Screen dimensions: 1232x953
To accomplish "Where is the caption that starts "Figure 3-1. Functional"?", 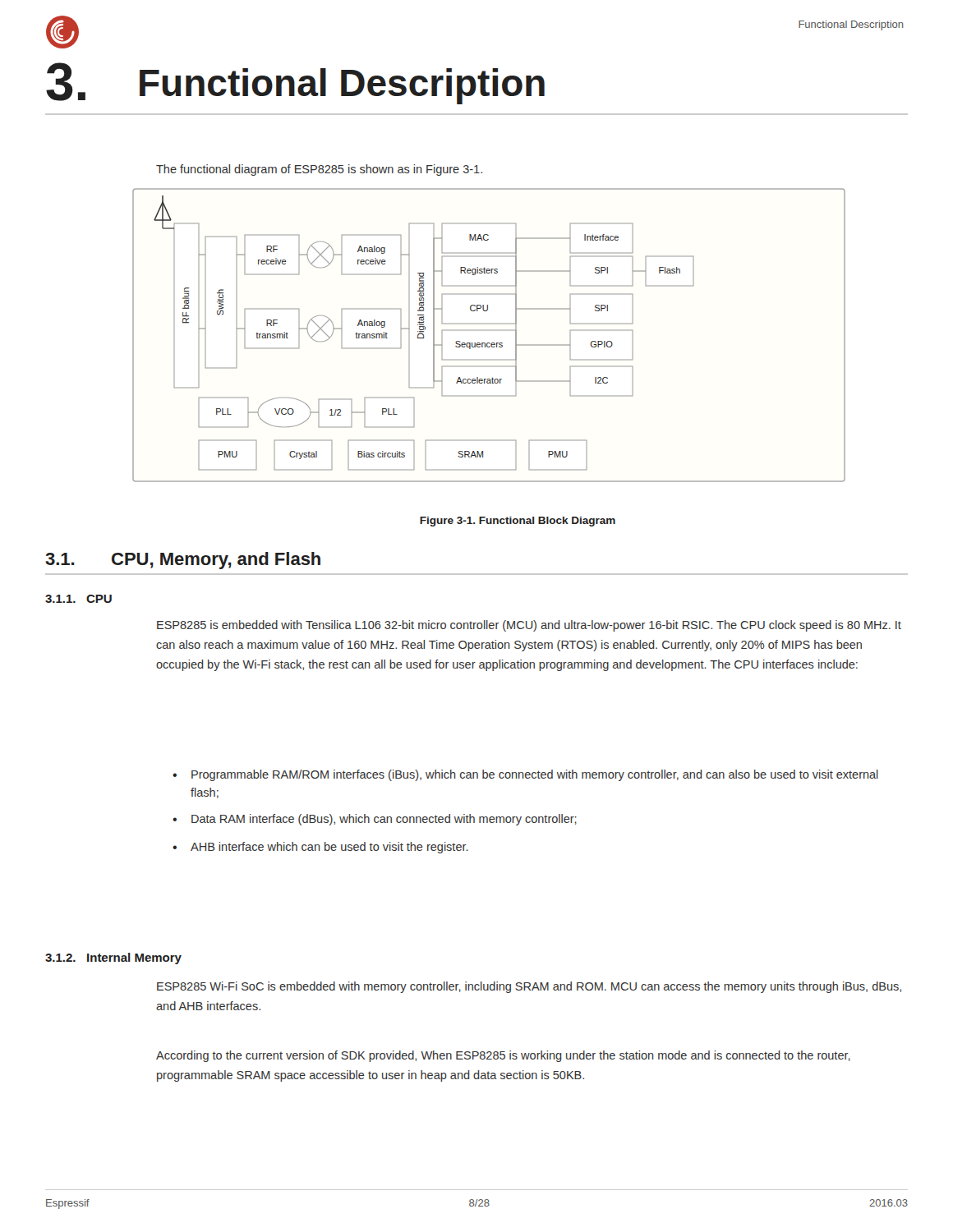I will point(518,520).
